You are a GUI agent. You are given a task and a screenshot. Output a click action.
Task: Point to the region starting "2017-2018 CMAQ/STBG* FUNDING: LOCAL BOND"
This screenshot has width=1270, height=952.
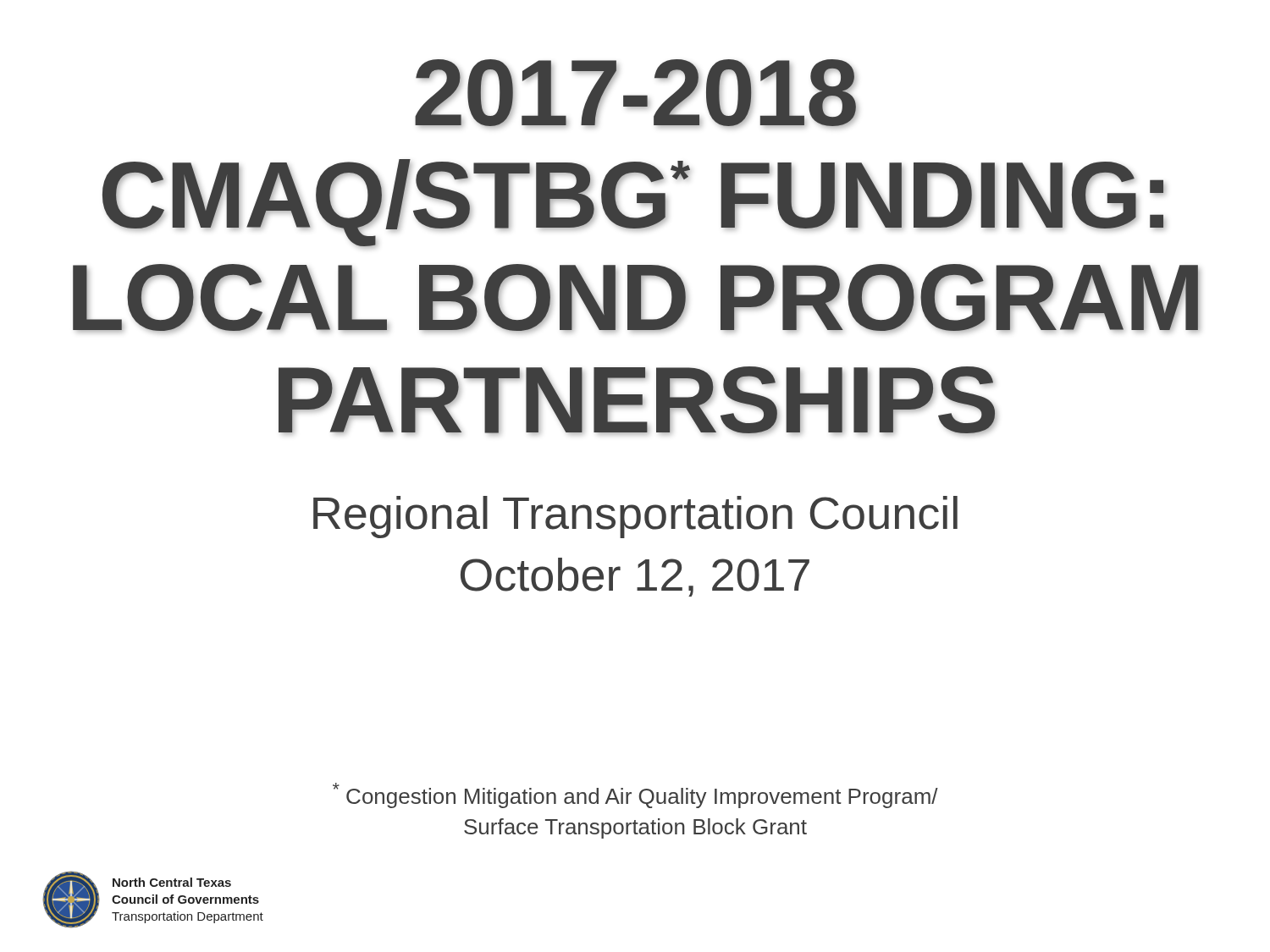(635, 247)
